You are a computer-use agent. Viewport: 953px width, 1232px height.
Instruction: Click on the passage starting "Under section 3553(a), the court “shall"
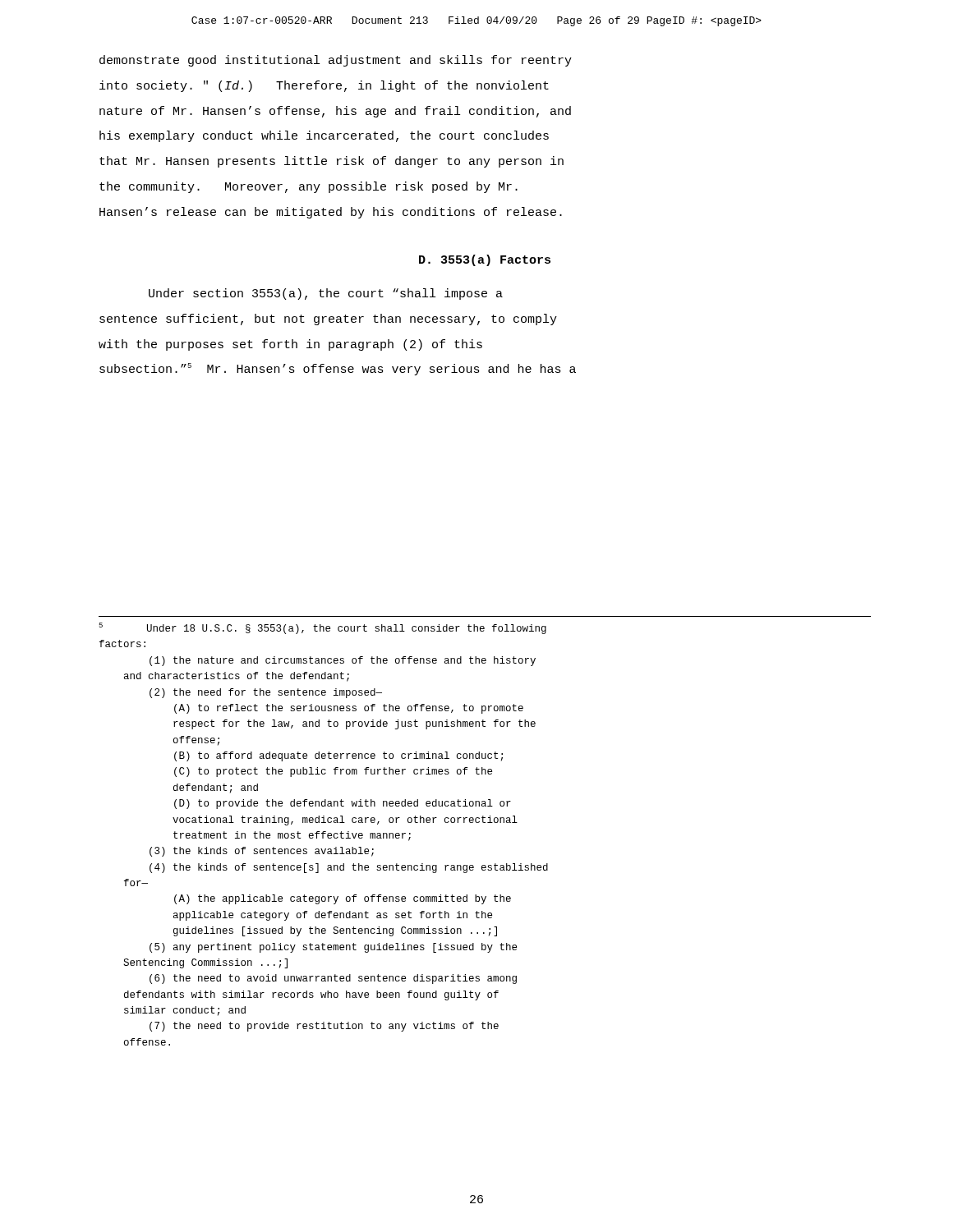tap(337, 332)
